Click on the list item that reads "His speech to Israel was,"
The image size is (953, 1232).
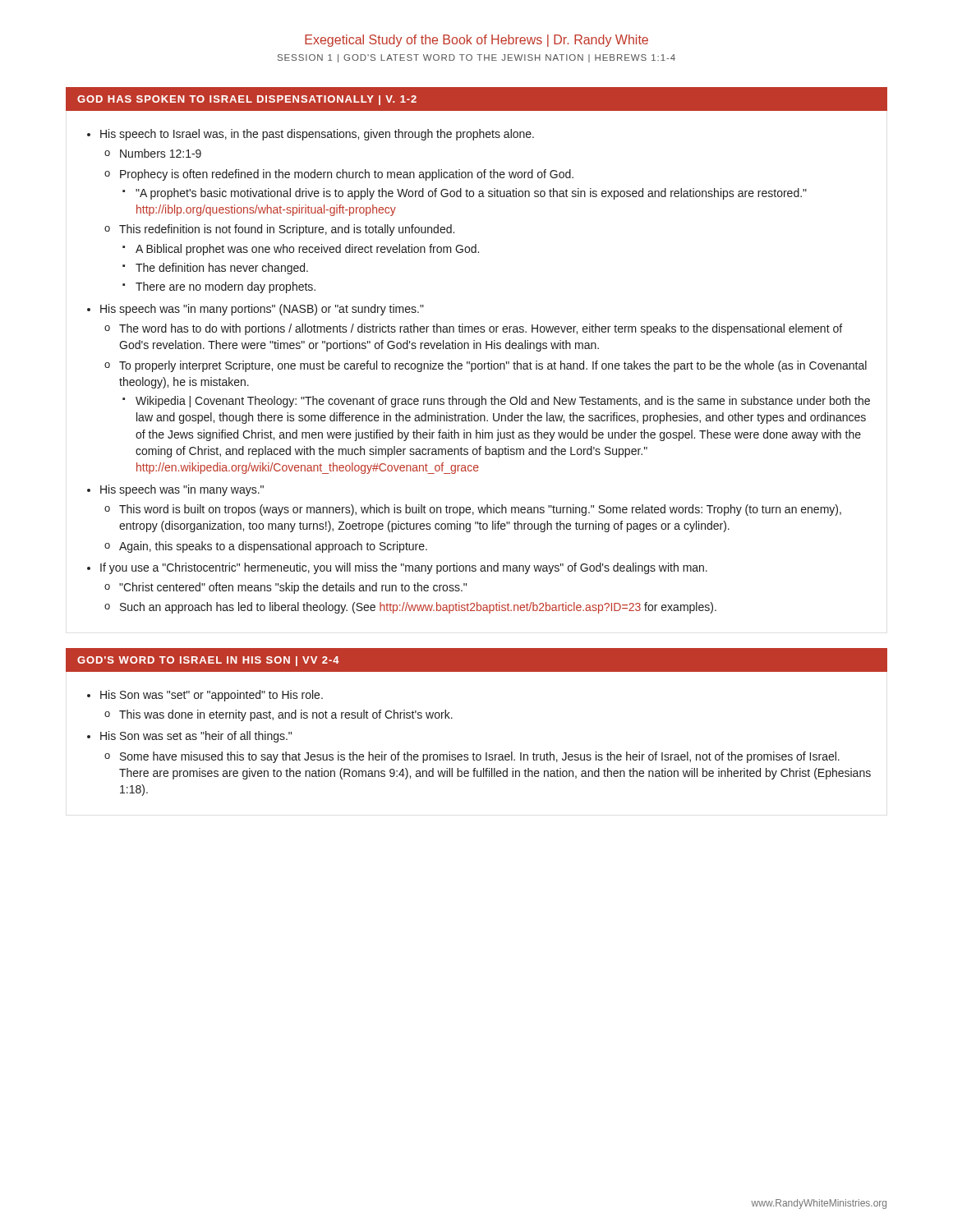(x=317, y=135)
